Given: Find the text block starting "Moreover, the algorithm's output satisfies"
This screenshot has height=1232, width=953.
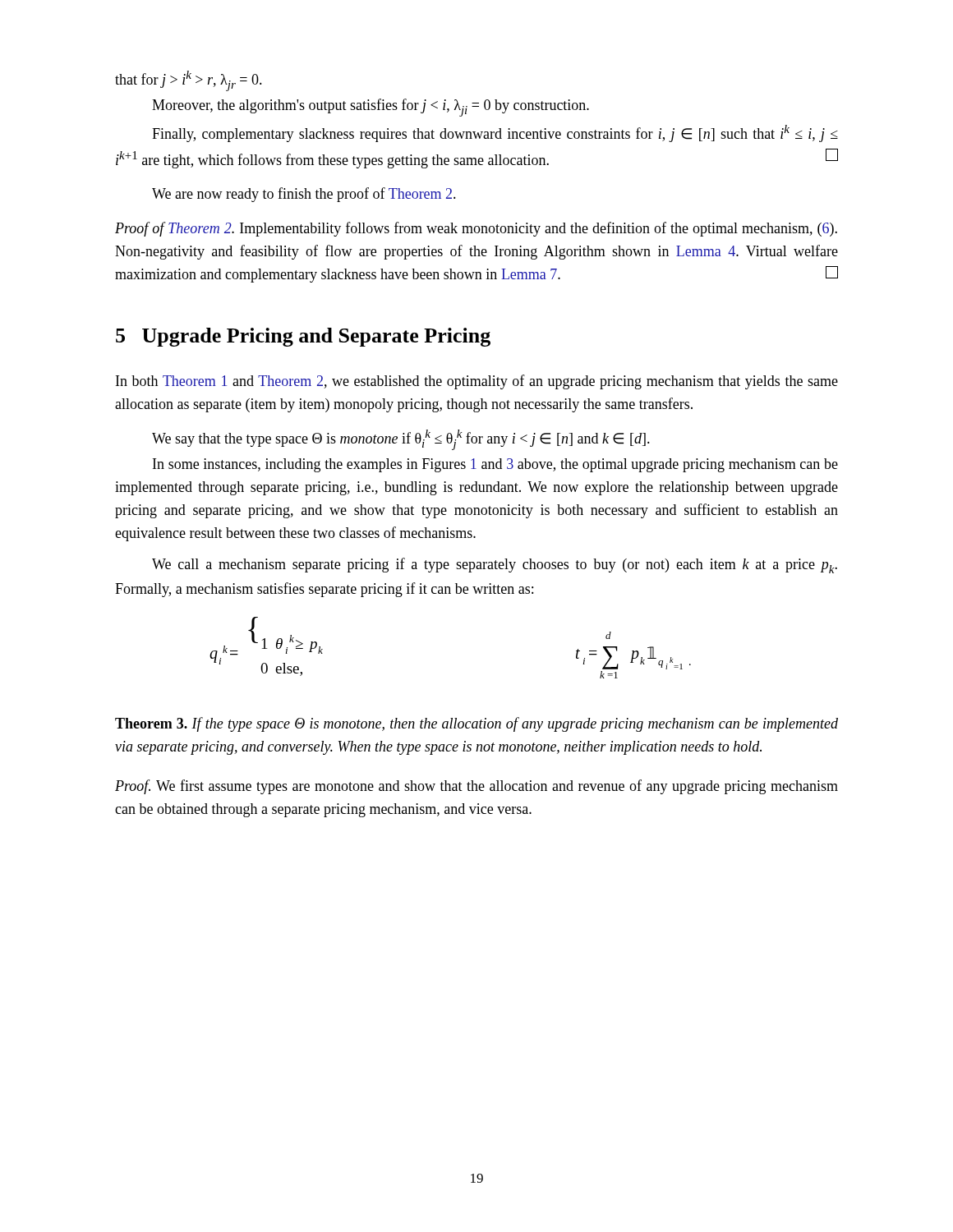Looking at the screenshot, I should point(476,107).
